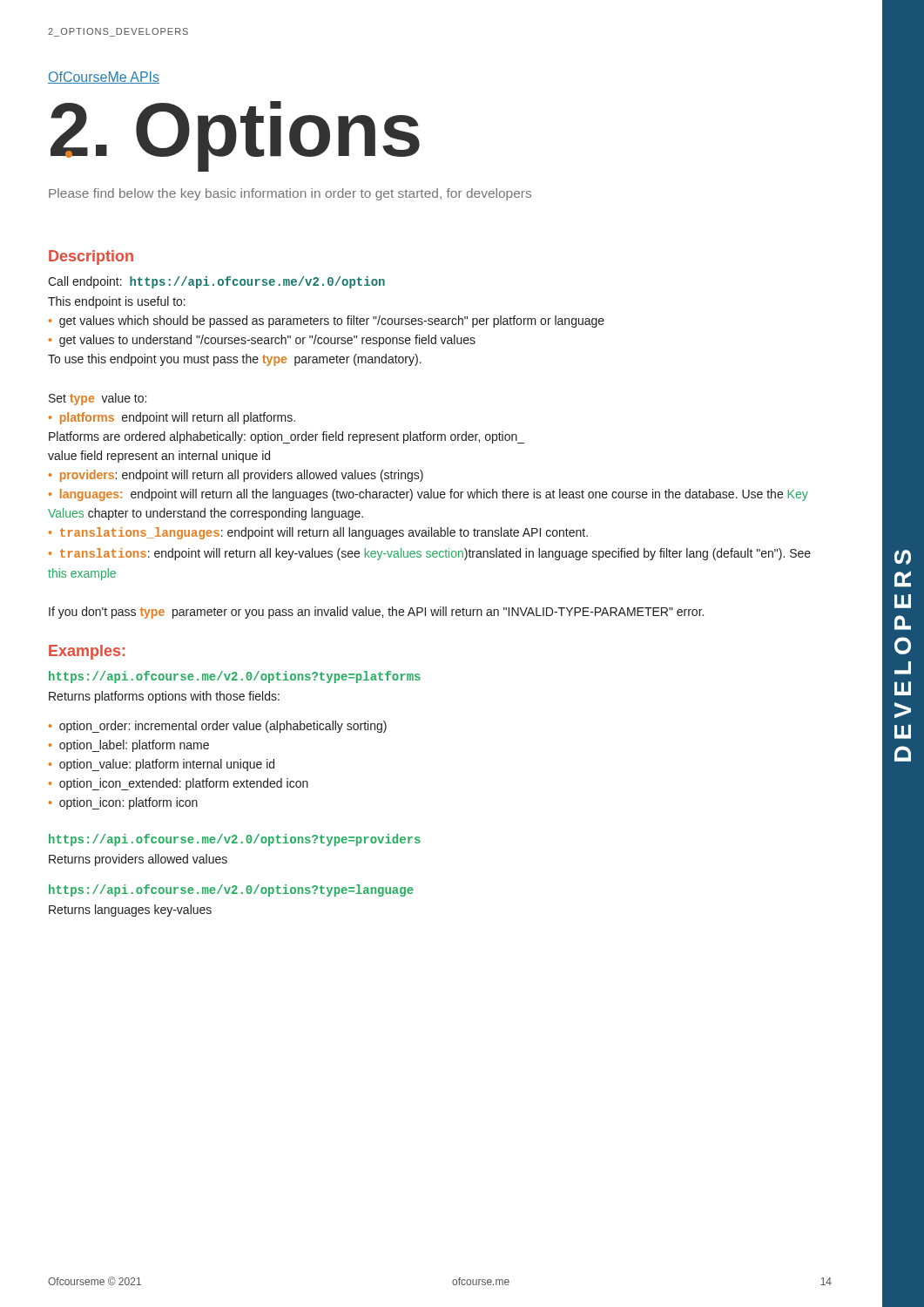This screenshot has width=924, height=1307.
Task: Where is the passage that starts "Call endpoint: https://api.ofcourse.me/v2.0/option This endpoint is useful"?
Action: [429, 446]
